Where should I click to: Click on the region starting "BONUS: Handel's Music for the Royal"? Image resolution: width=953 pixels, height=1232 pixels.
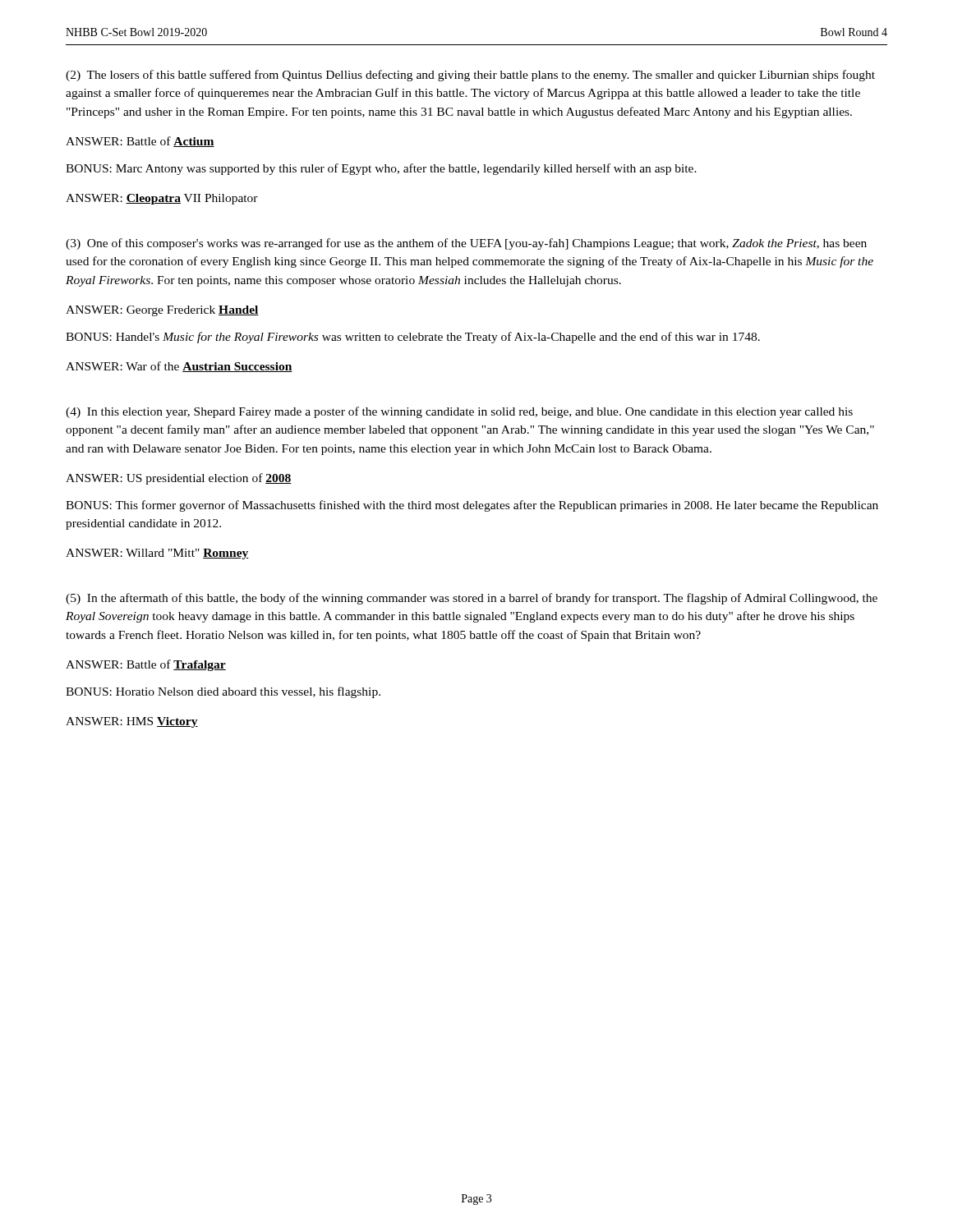[413, 336]
